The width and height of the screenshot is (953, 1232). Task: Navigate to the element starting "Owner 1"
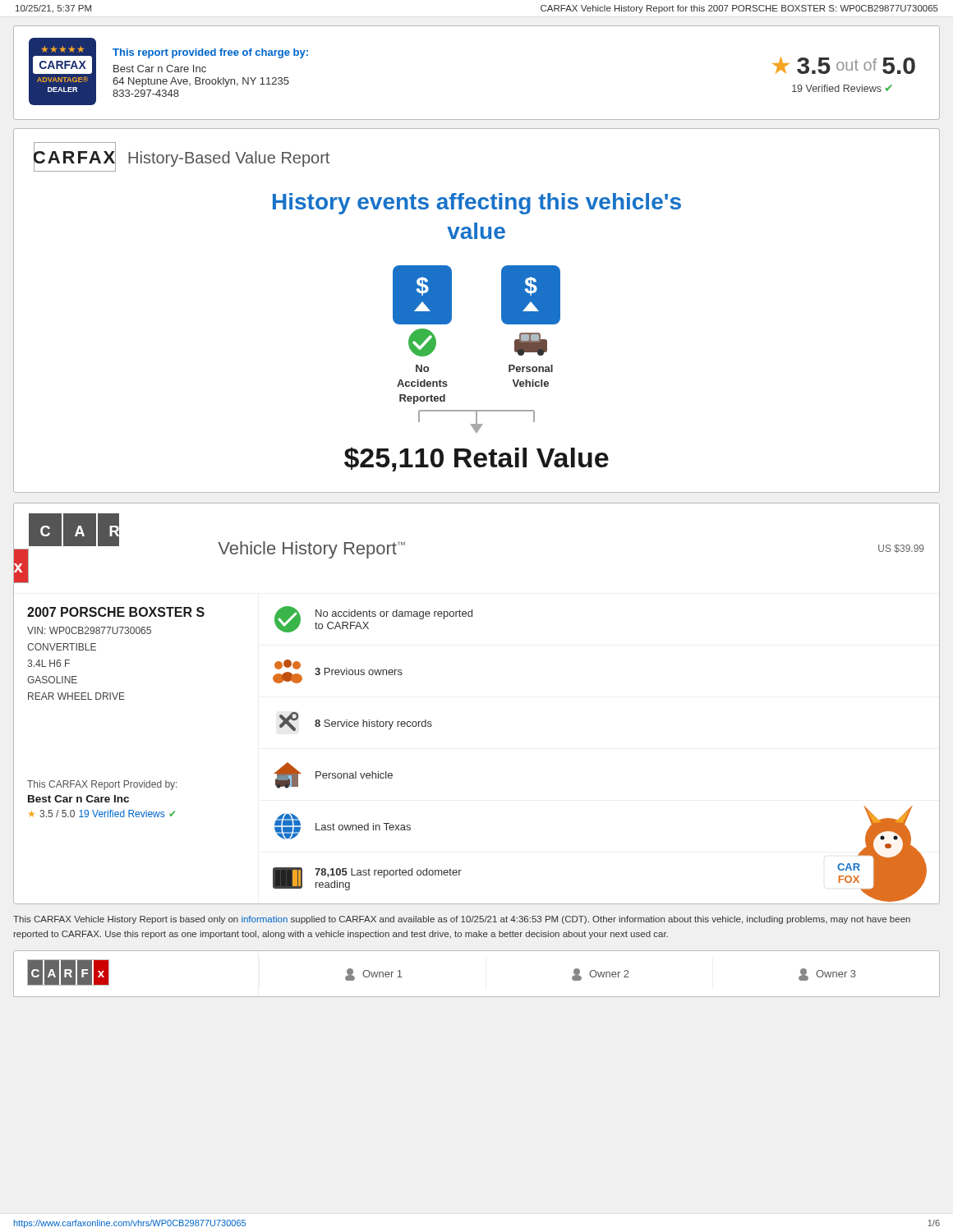pos(373,974)
